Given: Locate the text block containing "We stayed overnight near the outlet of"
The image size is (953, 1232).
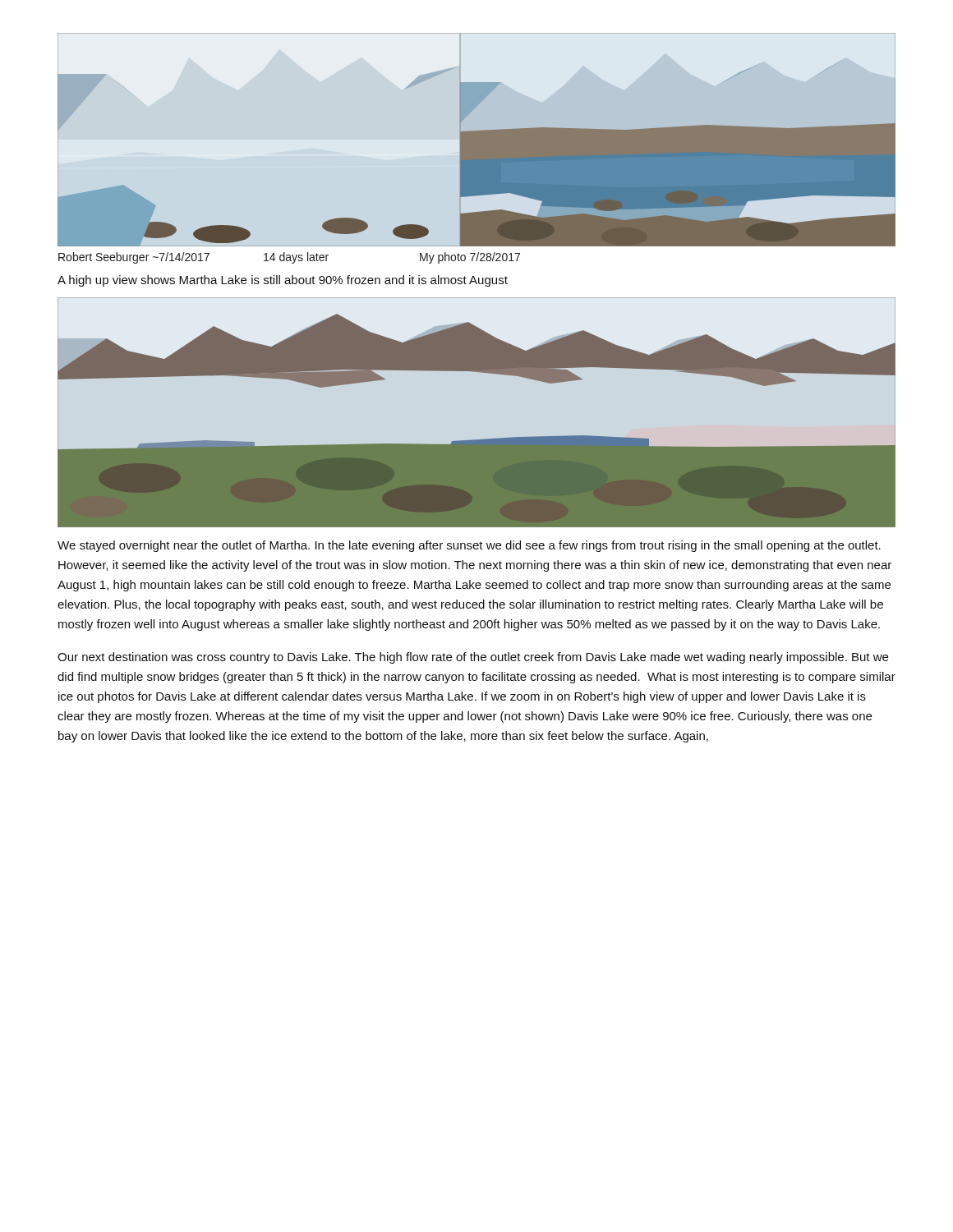Looking at the screenshot, I should point(474,585).
